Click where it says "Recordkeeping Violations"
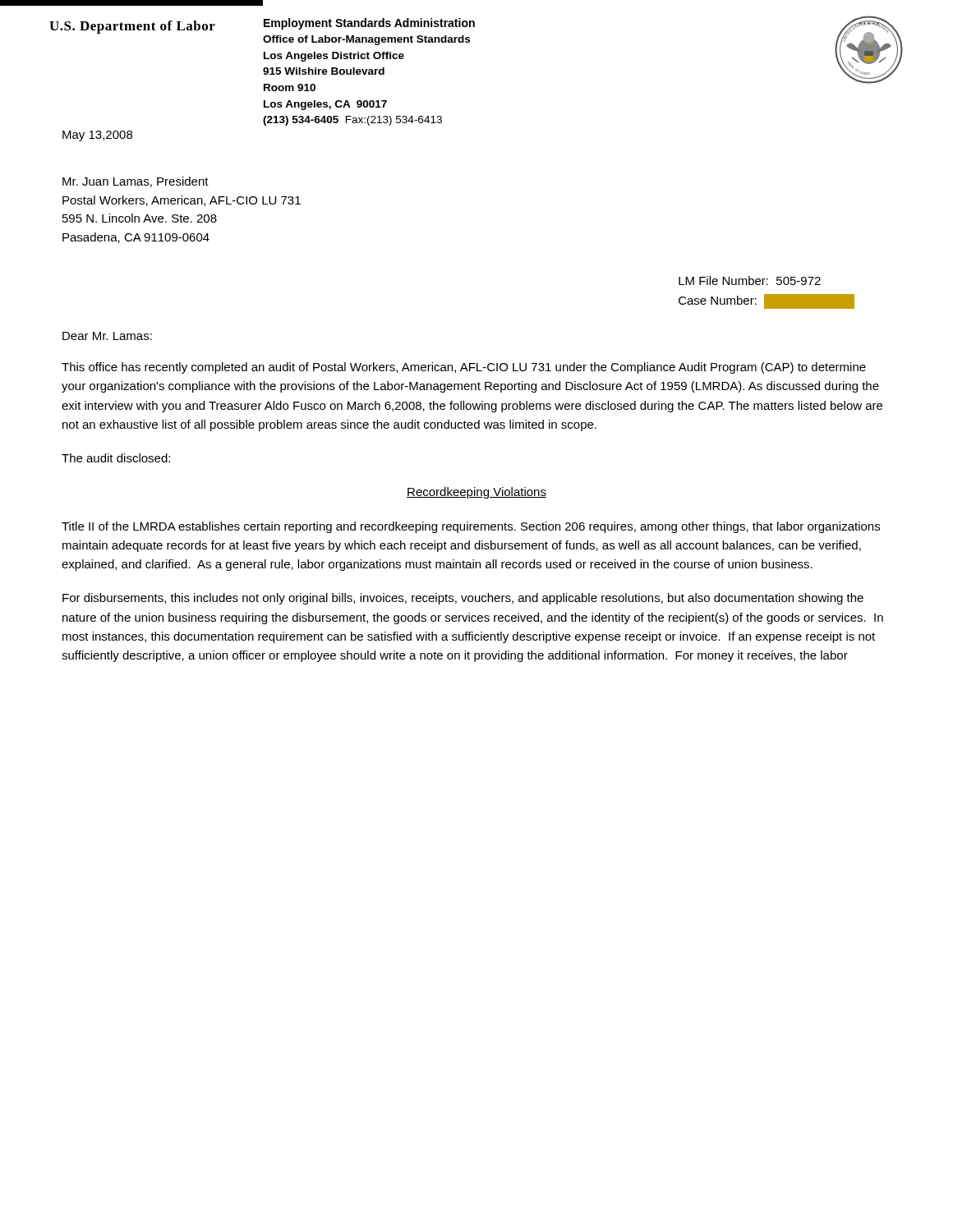The image size is (953, 1232). point(476,492)
